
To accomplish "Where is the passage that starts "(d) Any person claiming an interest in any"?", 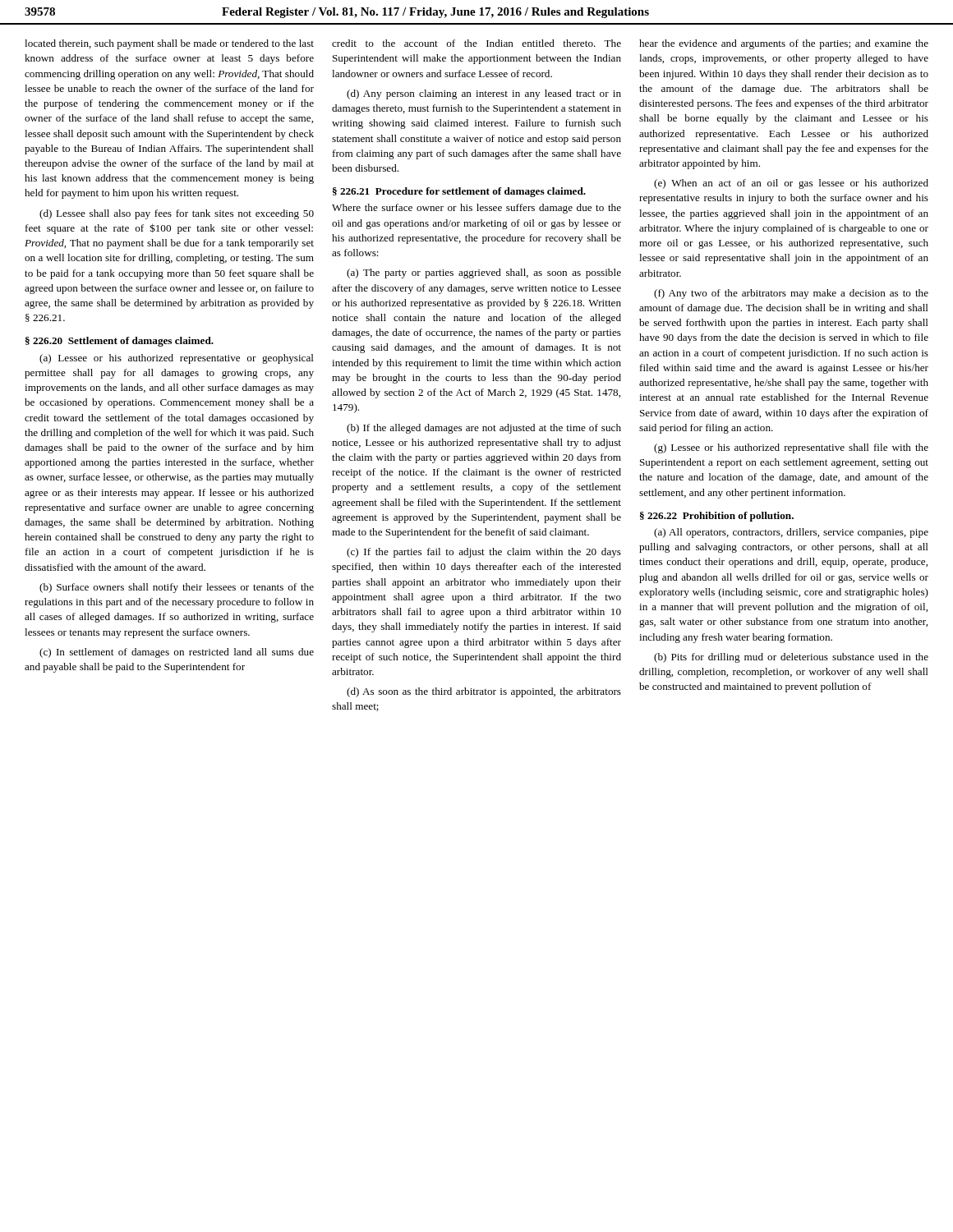I will 476,131.
